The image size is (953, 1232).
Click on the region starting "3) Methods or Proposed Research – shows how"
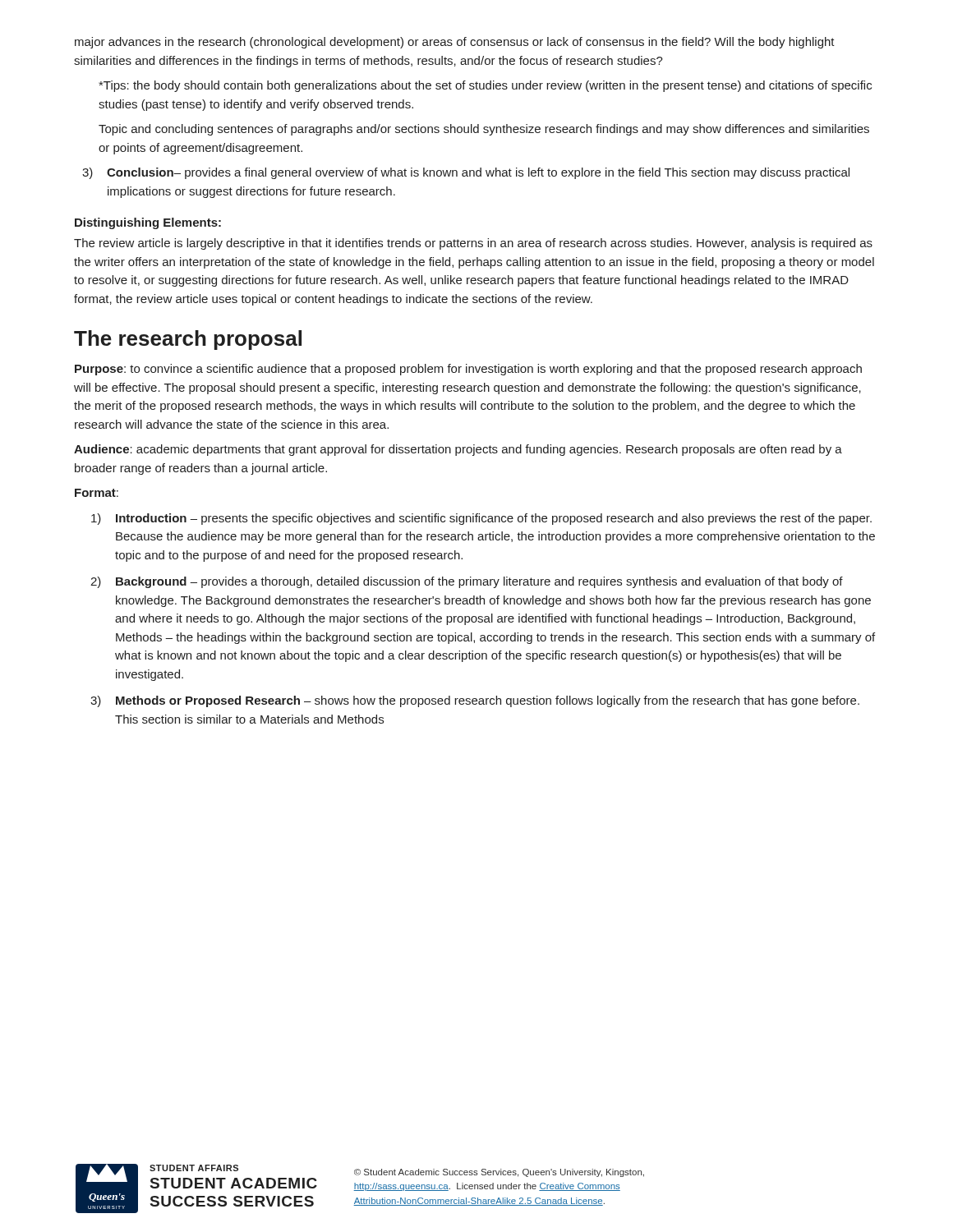(x=485, y=710)
